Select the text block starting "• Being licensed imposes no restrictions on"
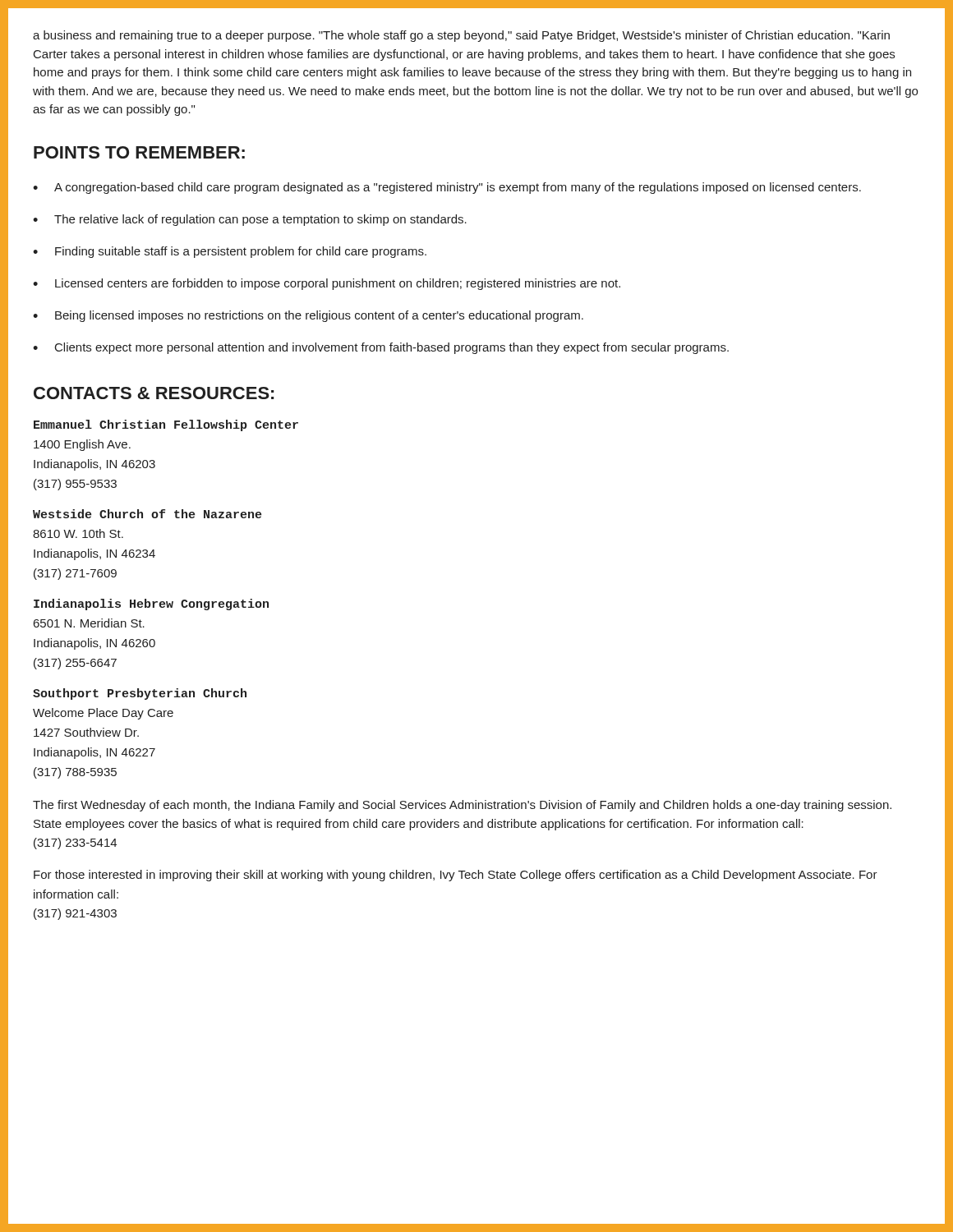953x1232 pixels. coord(308,317)
